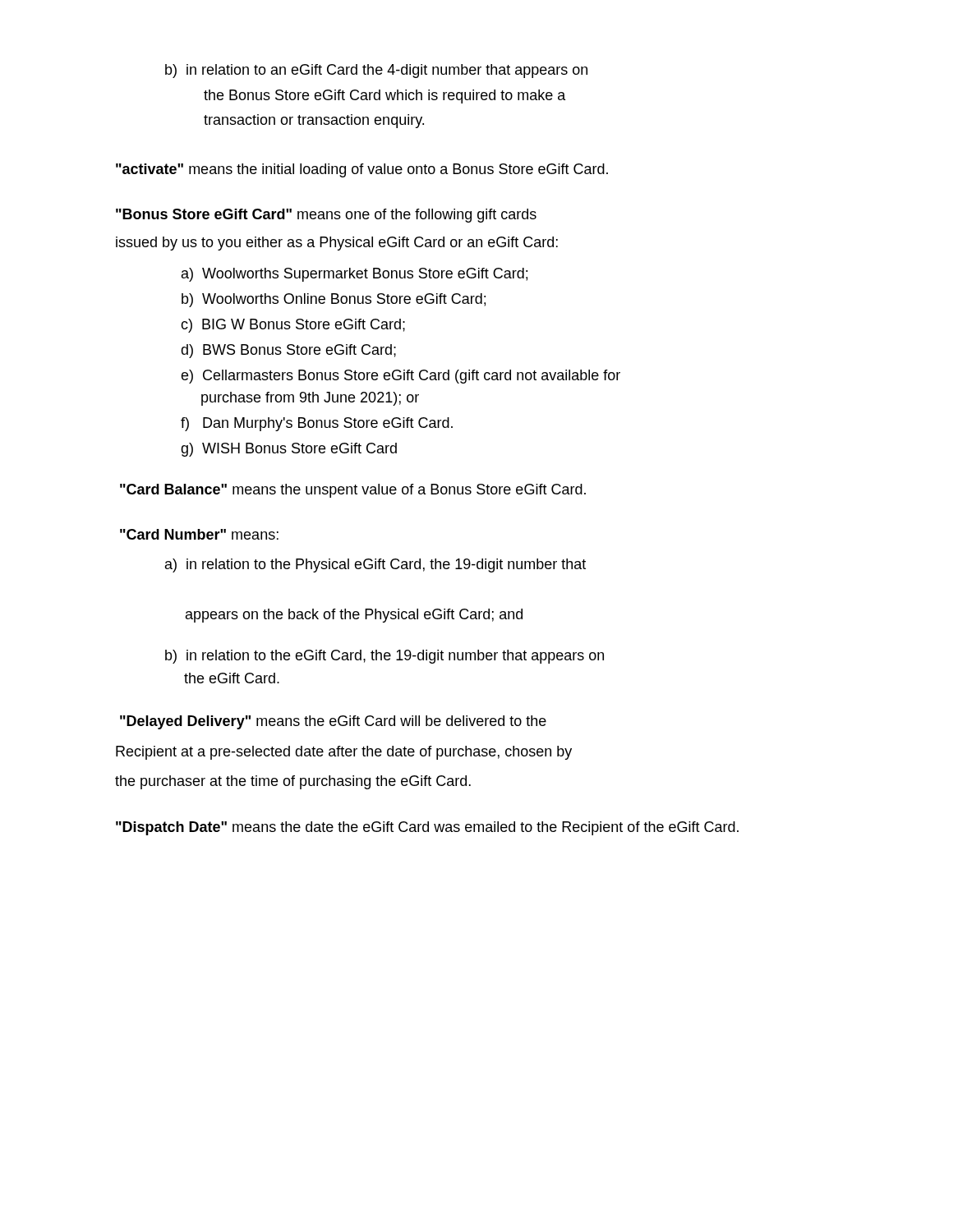Locate the block of text that opens with "Recipient at a pre-selected date after"

[344, 751]
